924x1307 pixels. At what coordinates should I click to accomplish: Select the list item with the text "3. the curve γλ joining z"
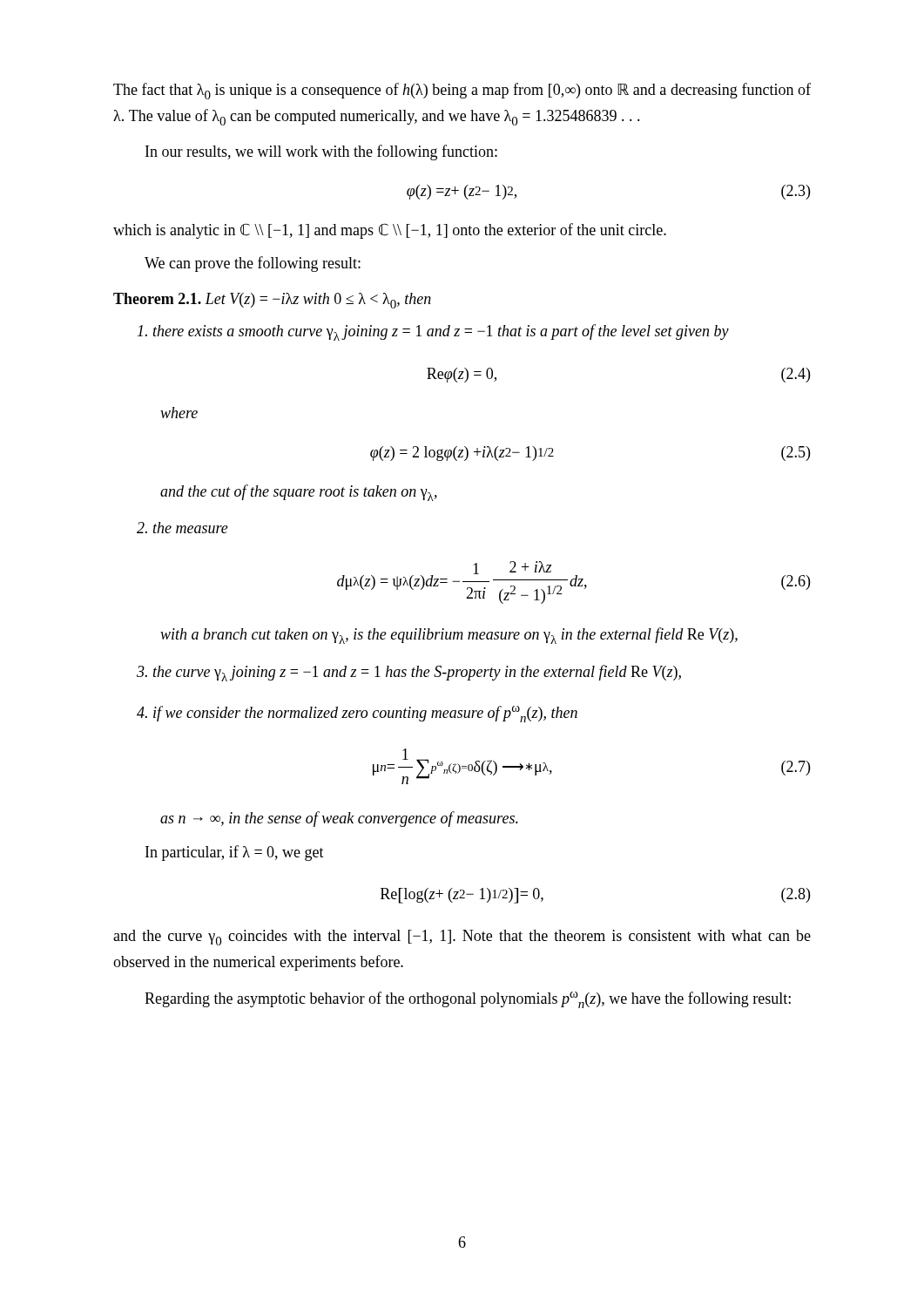(474, 673)
